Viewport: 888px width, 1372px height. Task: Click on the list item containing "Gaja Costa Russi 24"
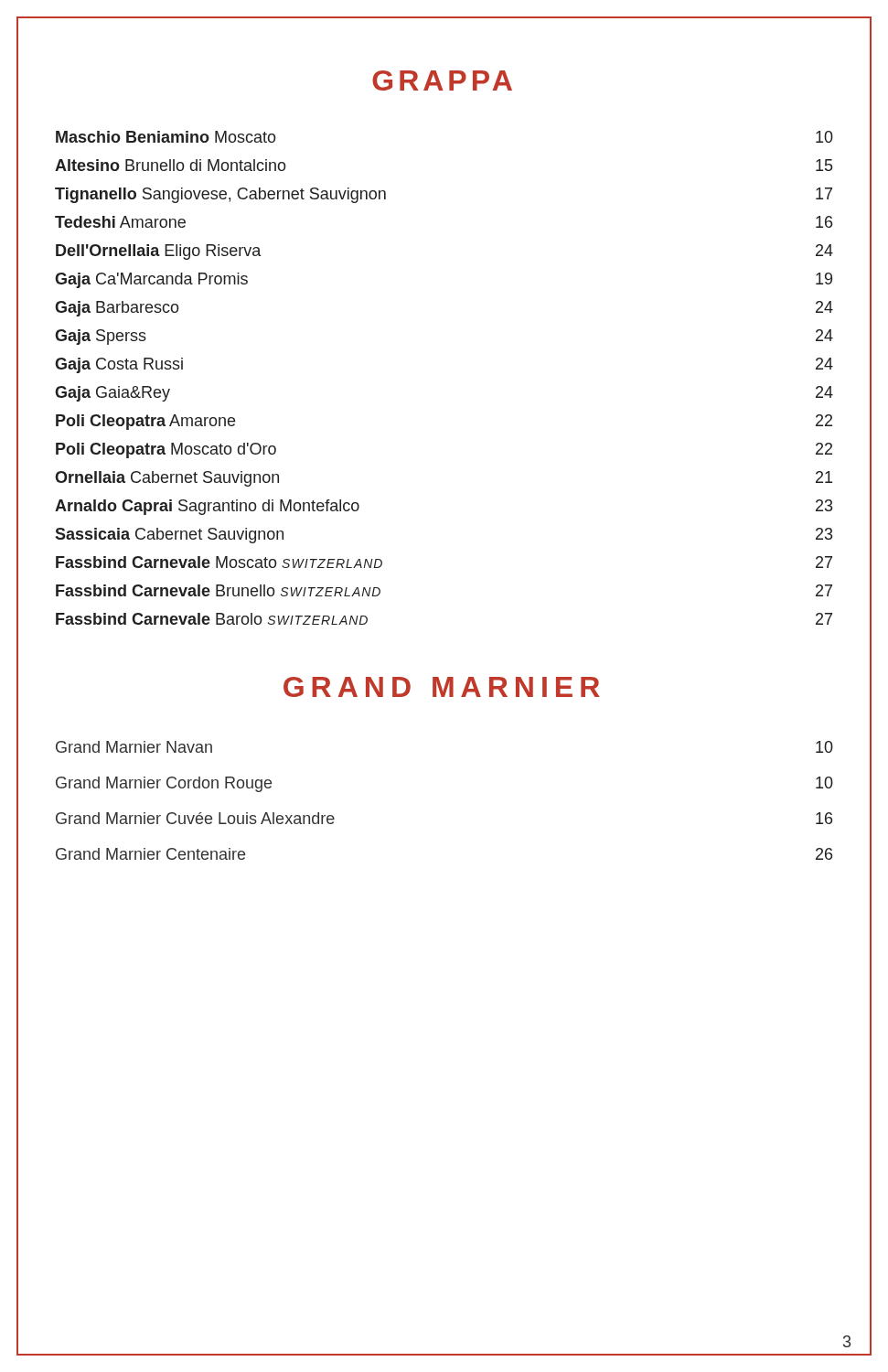tap(118, 364)
